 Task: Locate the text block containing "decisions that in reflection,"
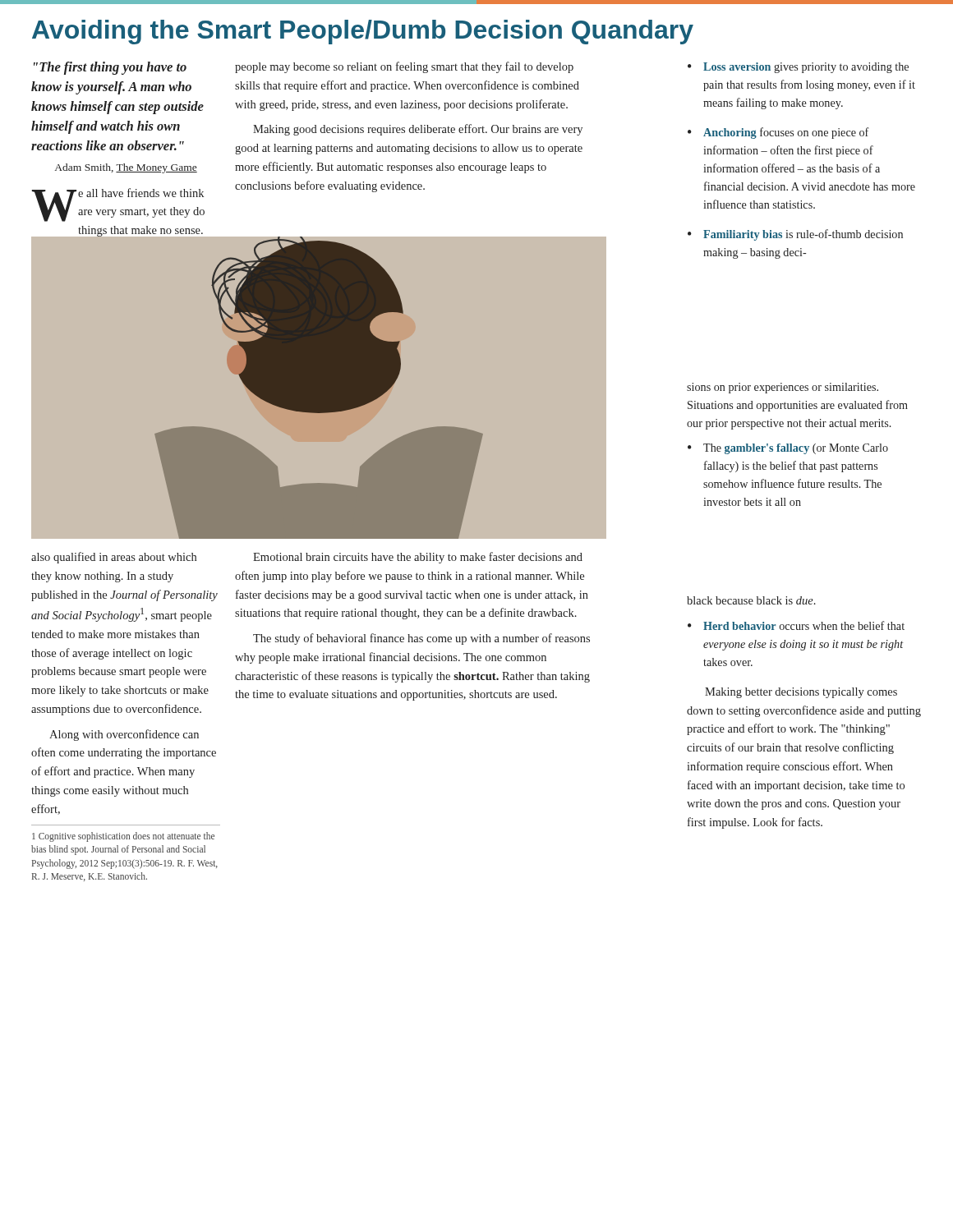click(214, 290)
